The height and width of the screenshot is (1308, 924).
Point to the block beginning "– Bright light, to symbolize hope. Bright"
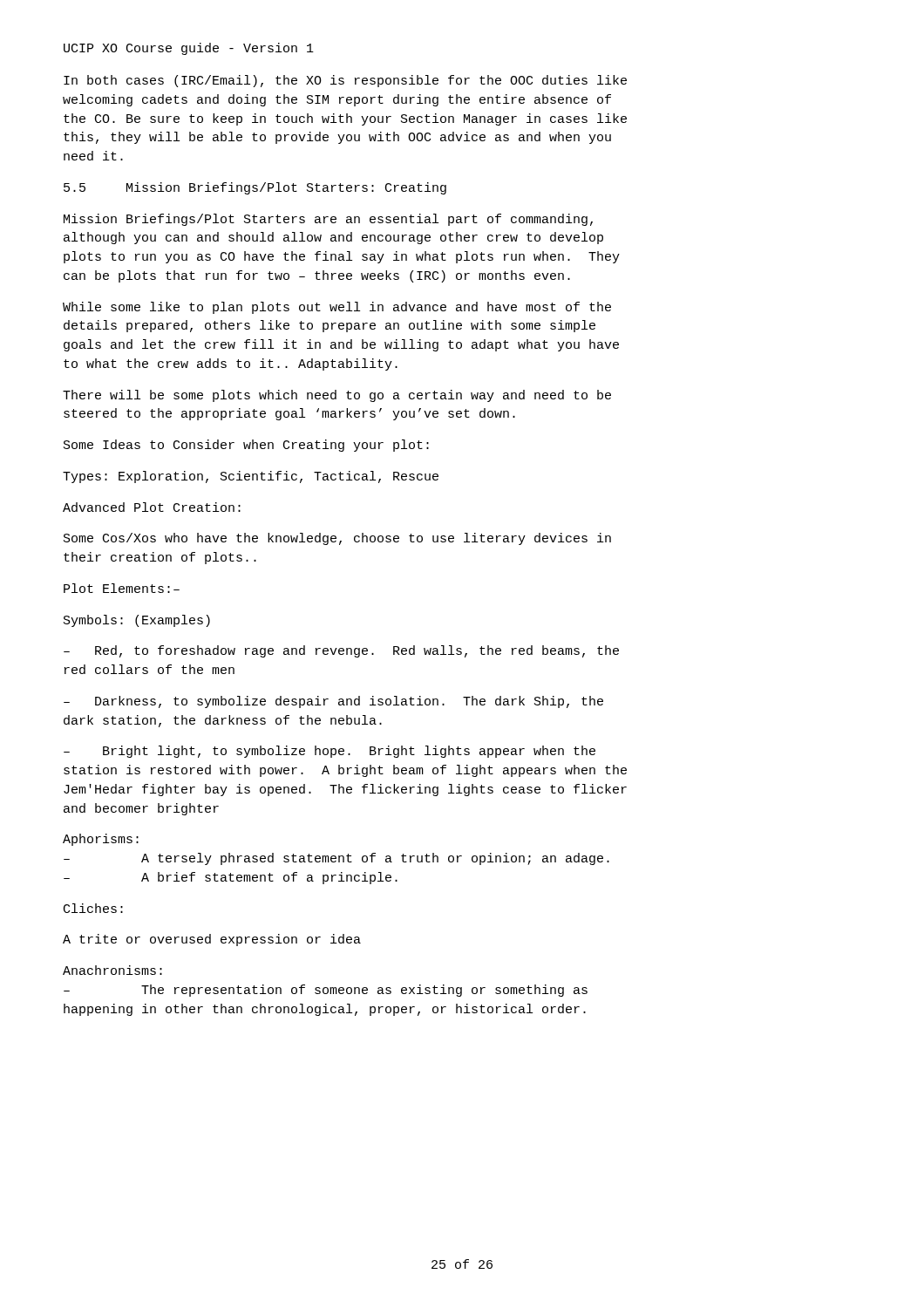345,781
